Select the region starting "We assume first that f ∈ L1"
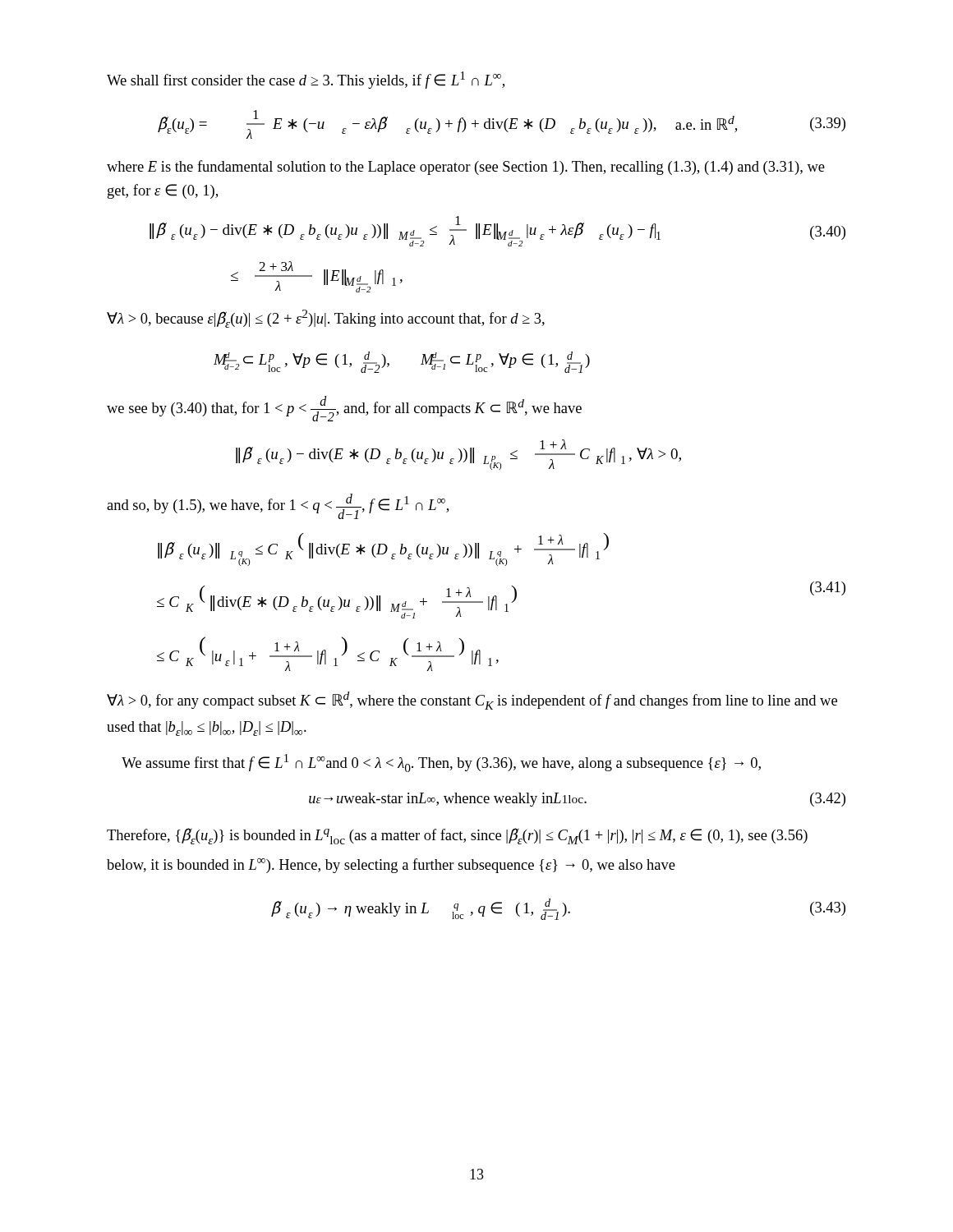Image resolution: width=953 pixels, height=1232 pixels. point(434,762)
